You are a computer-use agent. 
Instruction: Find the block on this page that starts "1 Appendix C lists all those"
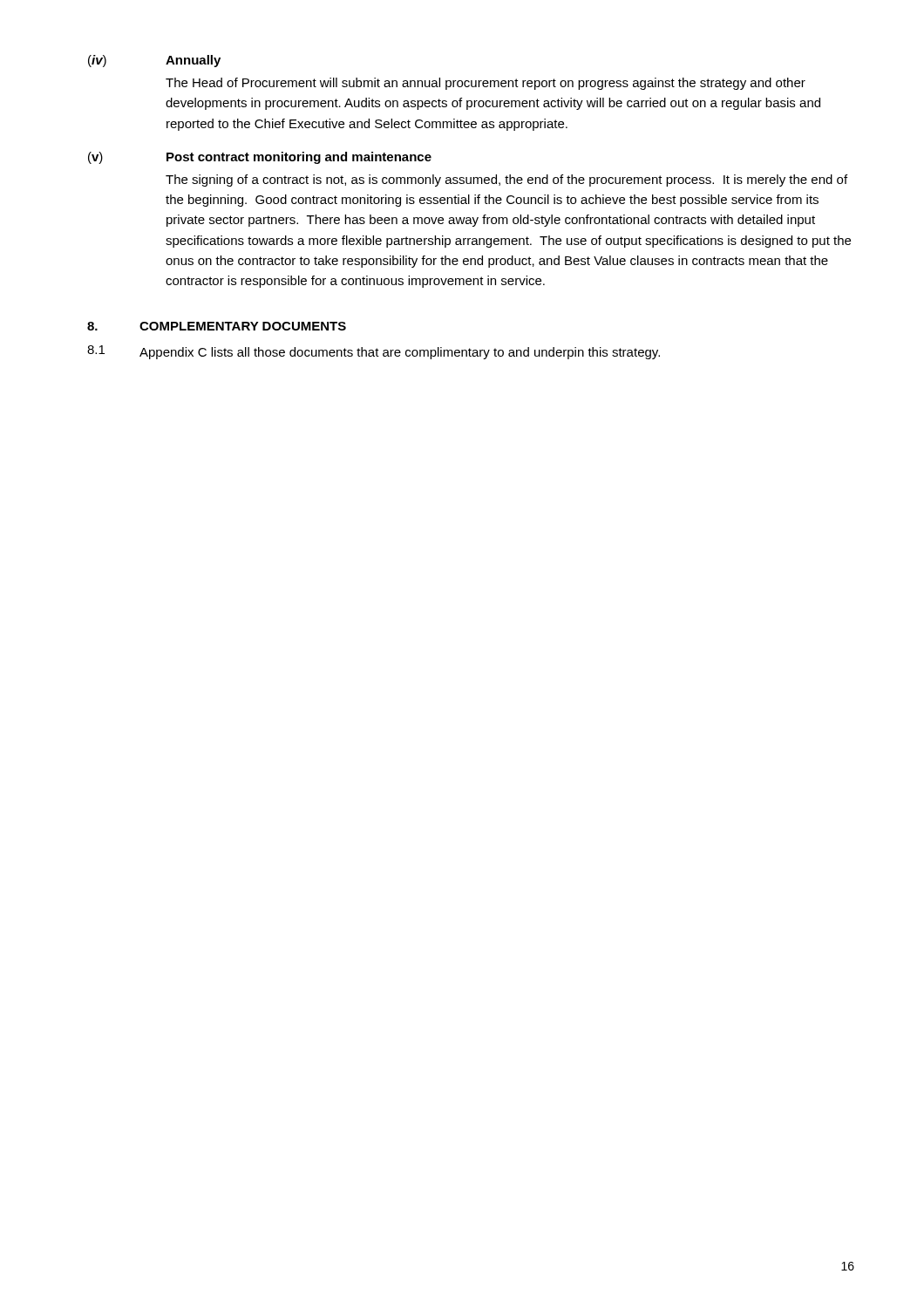[x=471, y=352]
